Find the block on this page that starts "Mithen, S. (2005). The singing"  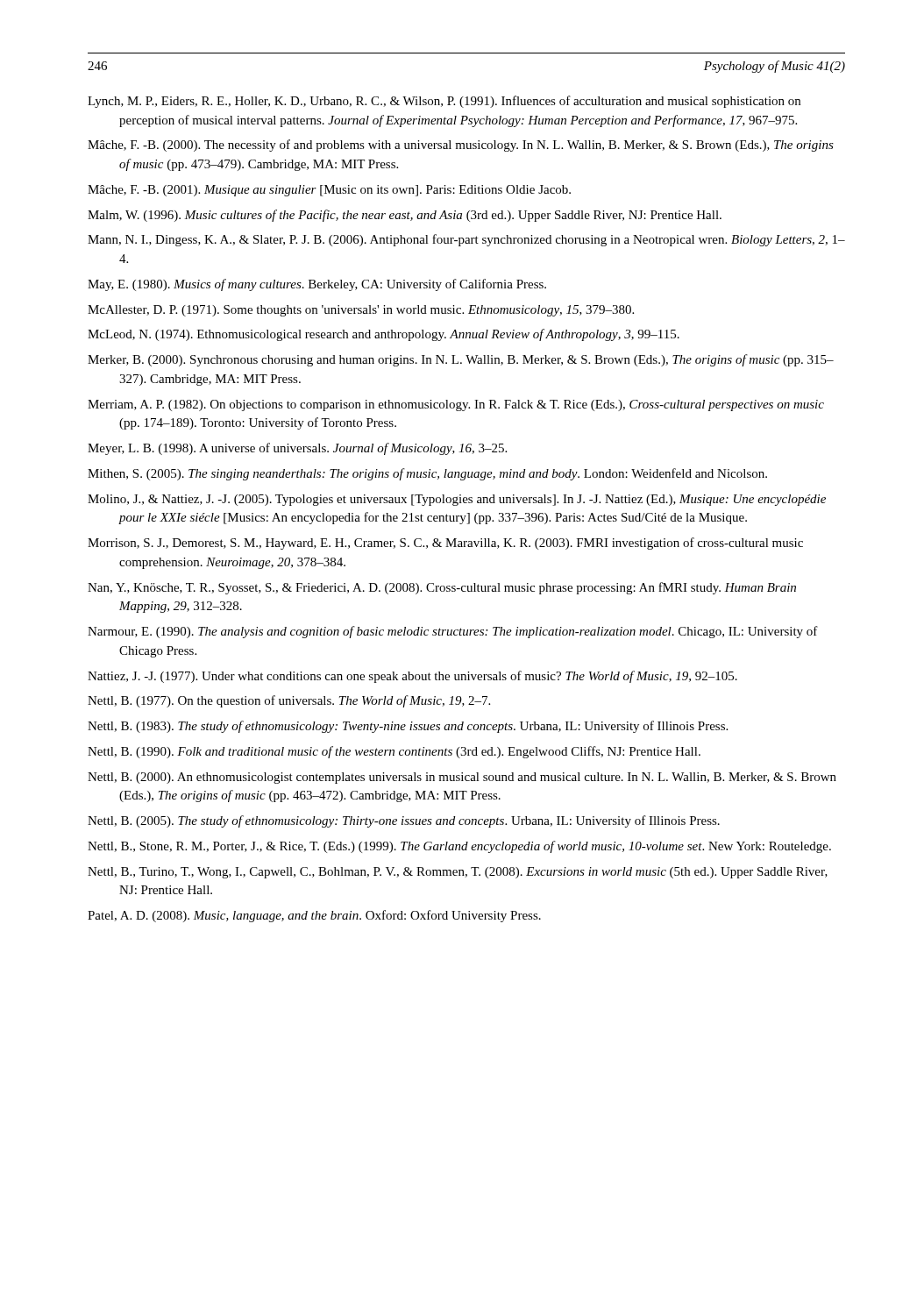click(x=428, y=473)
